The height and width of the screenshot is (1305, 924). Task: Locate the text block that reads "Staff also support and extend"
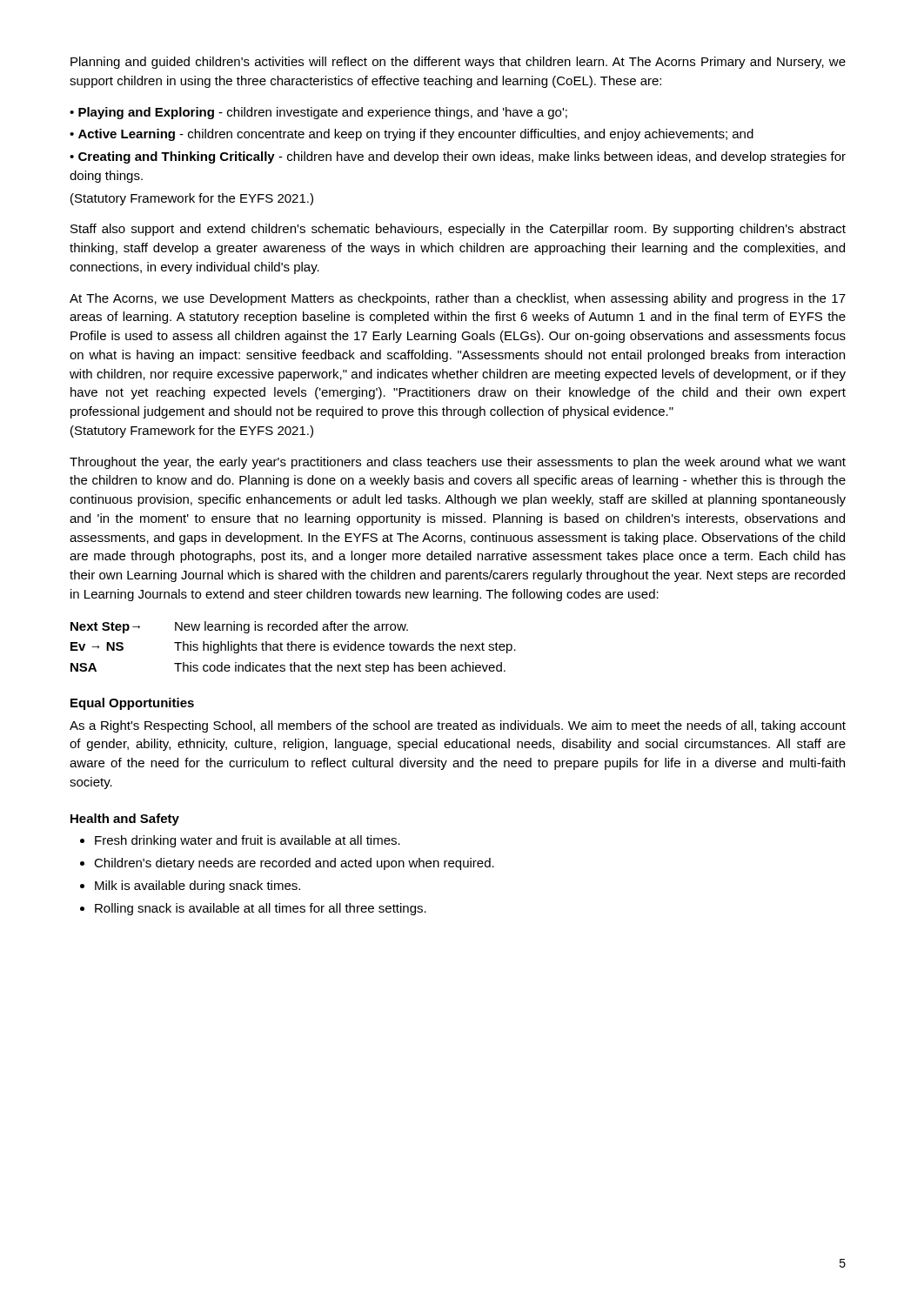(x=458, y=248)
